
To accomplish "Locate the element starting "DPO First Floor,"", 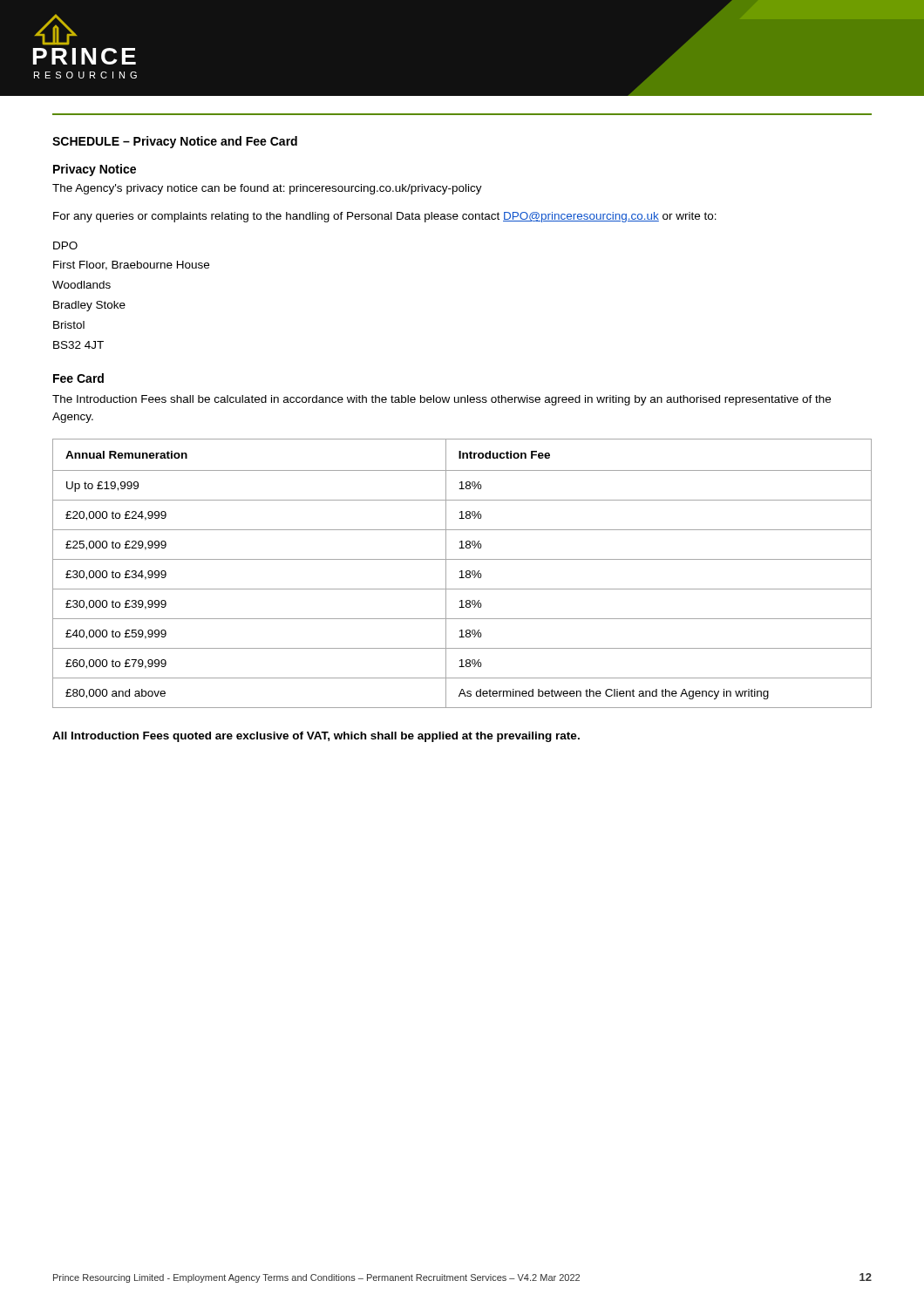I will [x=131, y=295].
